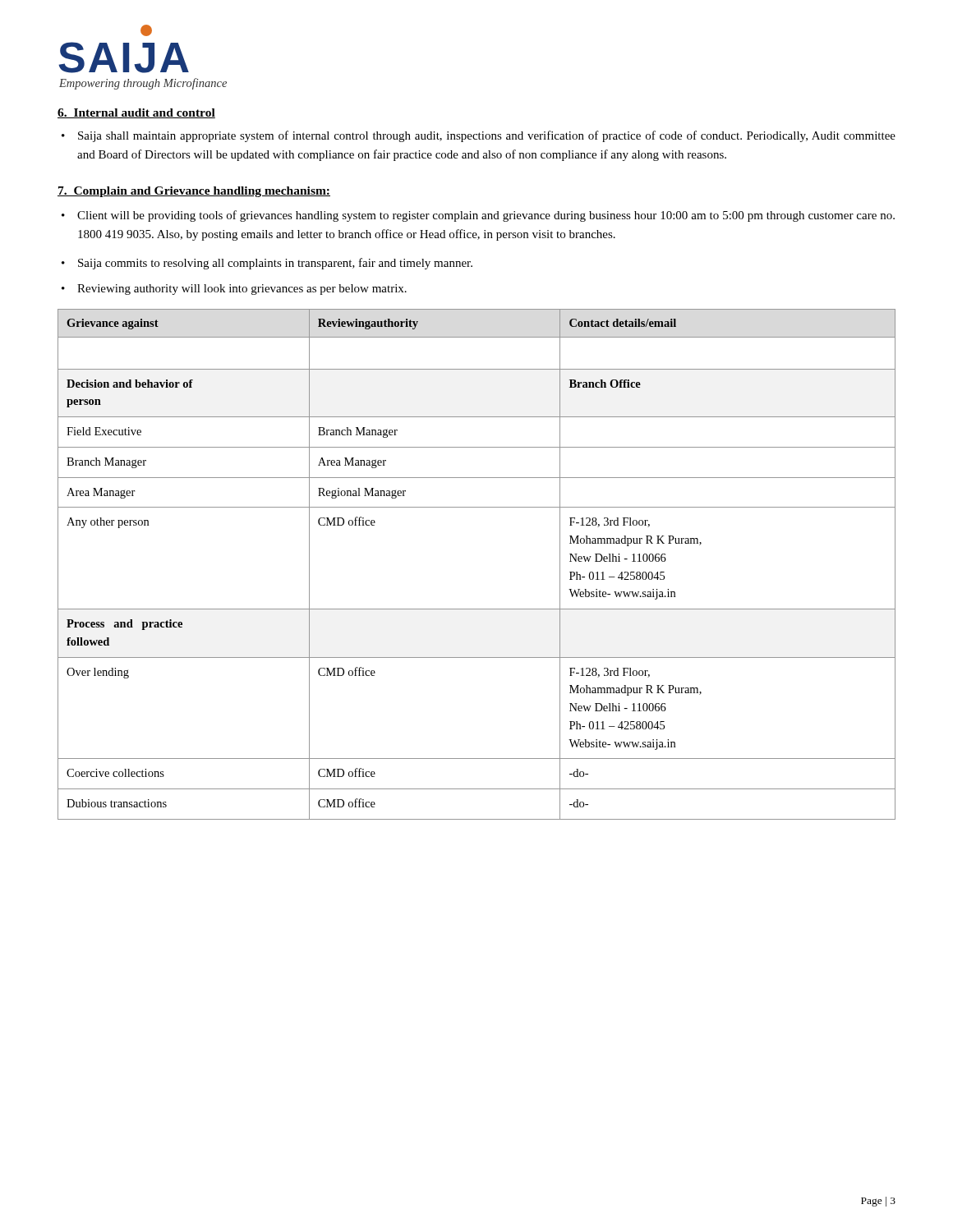953x1232 pixels.
Task: Find the table that mentions "Area Manager"
Action: pos(476,564)
